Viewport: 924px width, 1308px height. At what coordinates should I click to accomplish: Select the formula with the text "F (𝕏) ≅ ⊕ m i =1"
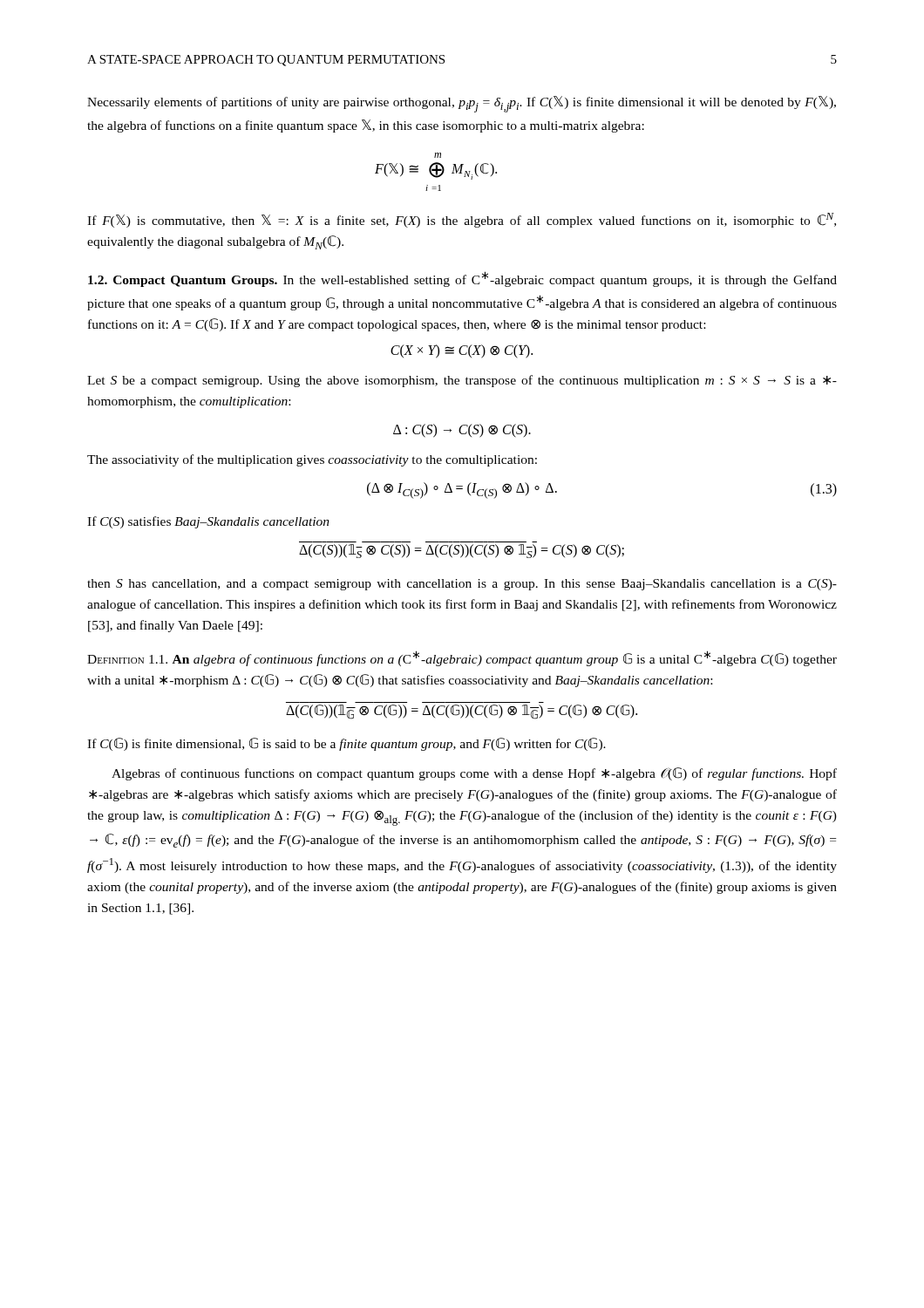[x=462, y=171]
